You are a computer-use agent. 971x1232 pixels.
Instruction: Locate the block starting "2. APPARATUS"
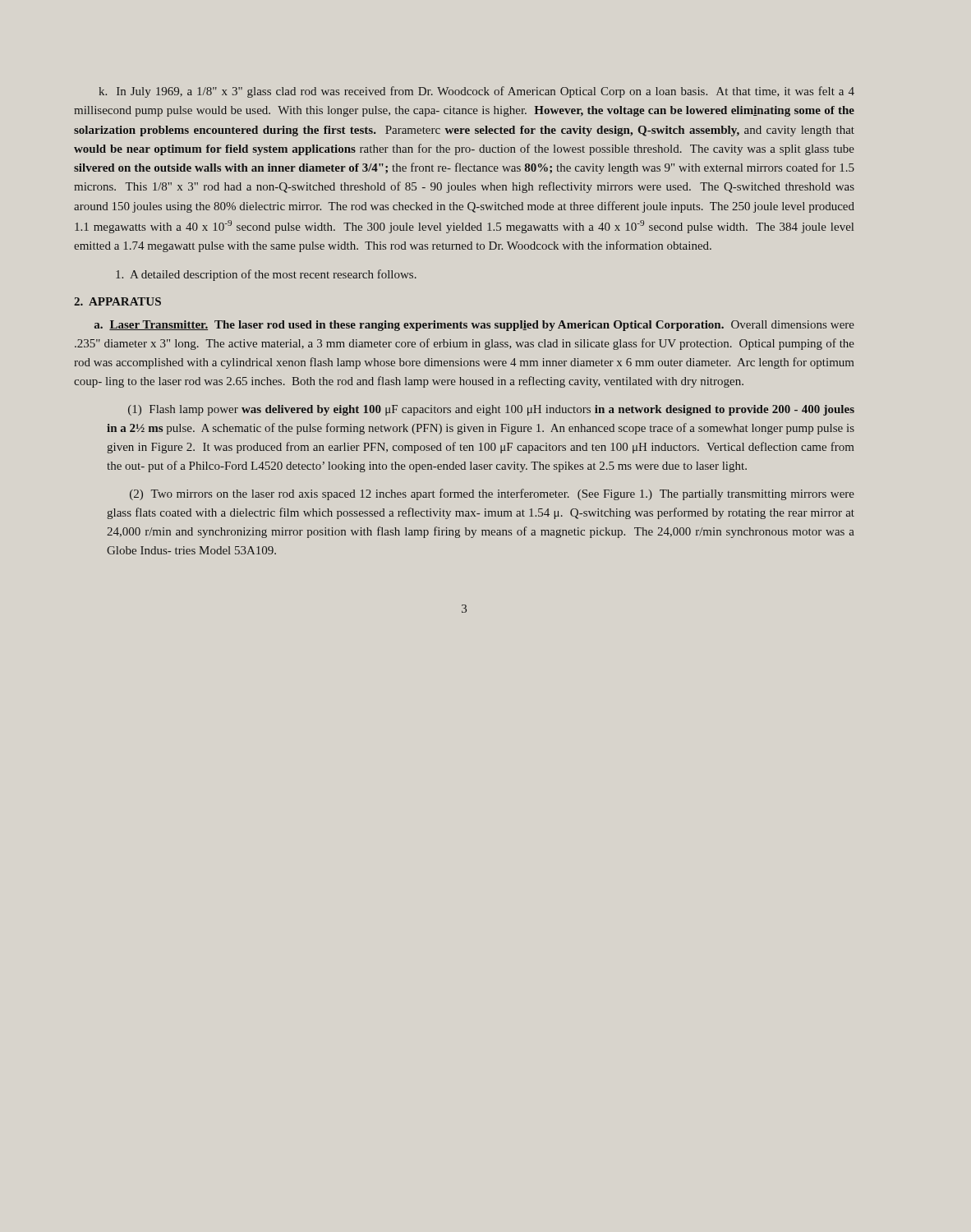[118, 301]
